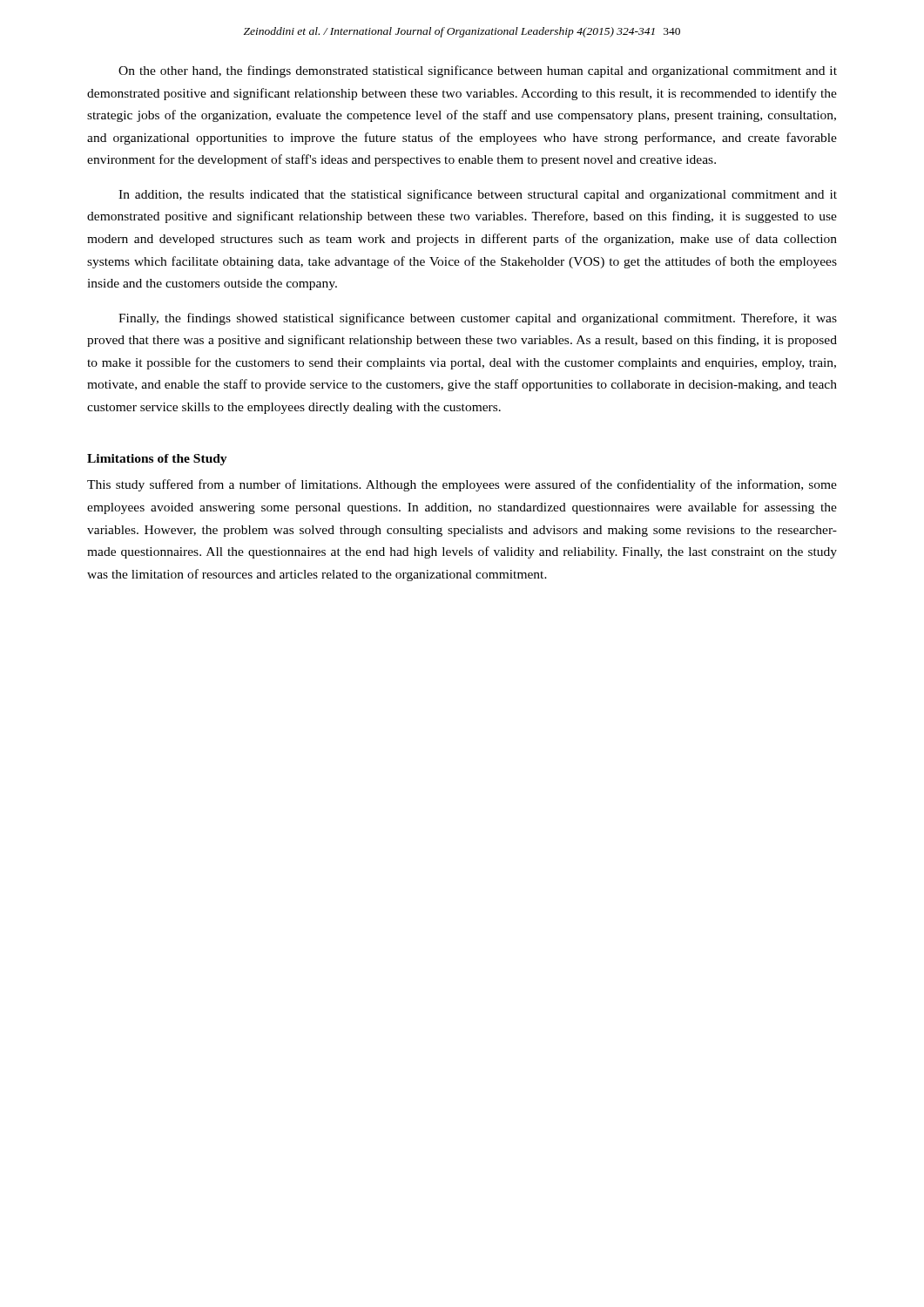Find the block on this page that starts "This study suffered from"
Screen dimensions: 1307x924
click(x=462, y=529)
